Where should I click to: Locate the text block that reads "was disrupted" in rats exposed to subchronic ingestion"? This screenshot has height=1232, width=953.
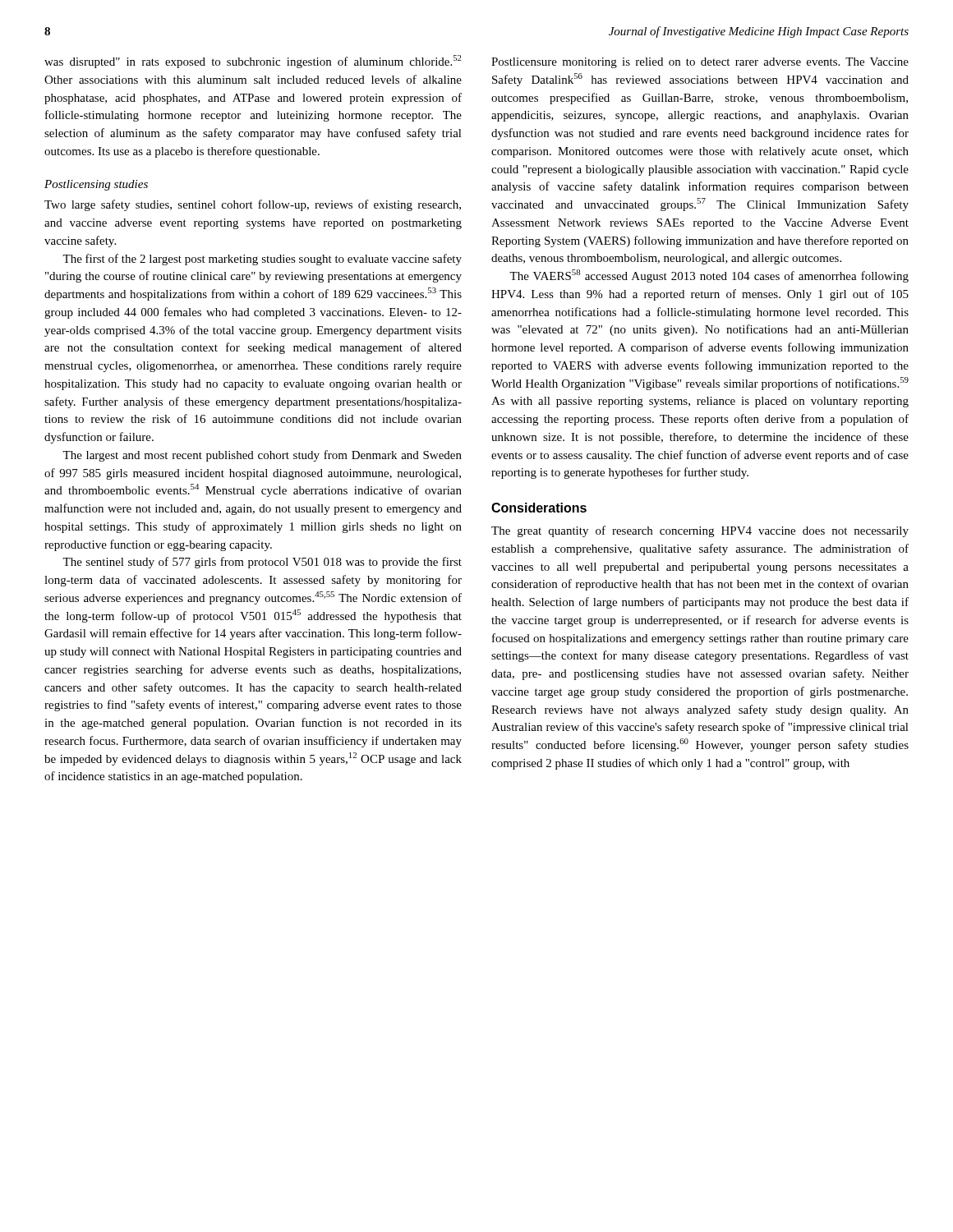[253, 107]
